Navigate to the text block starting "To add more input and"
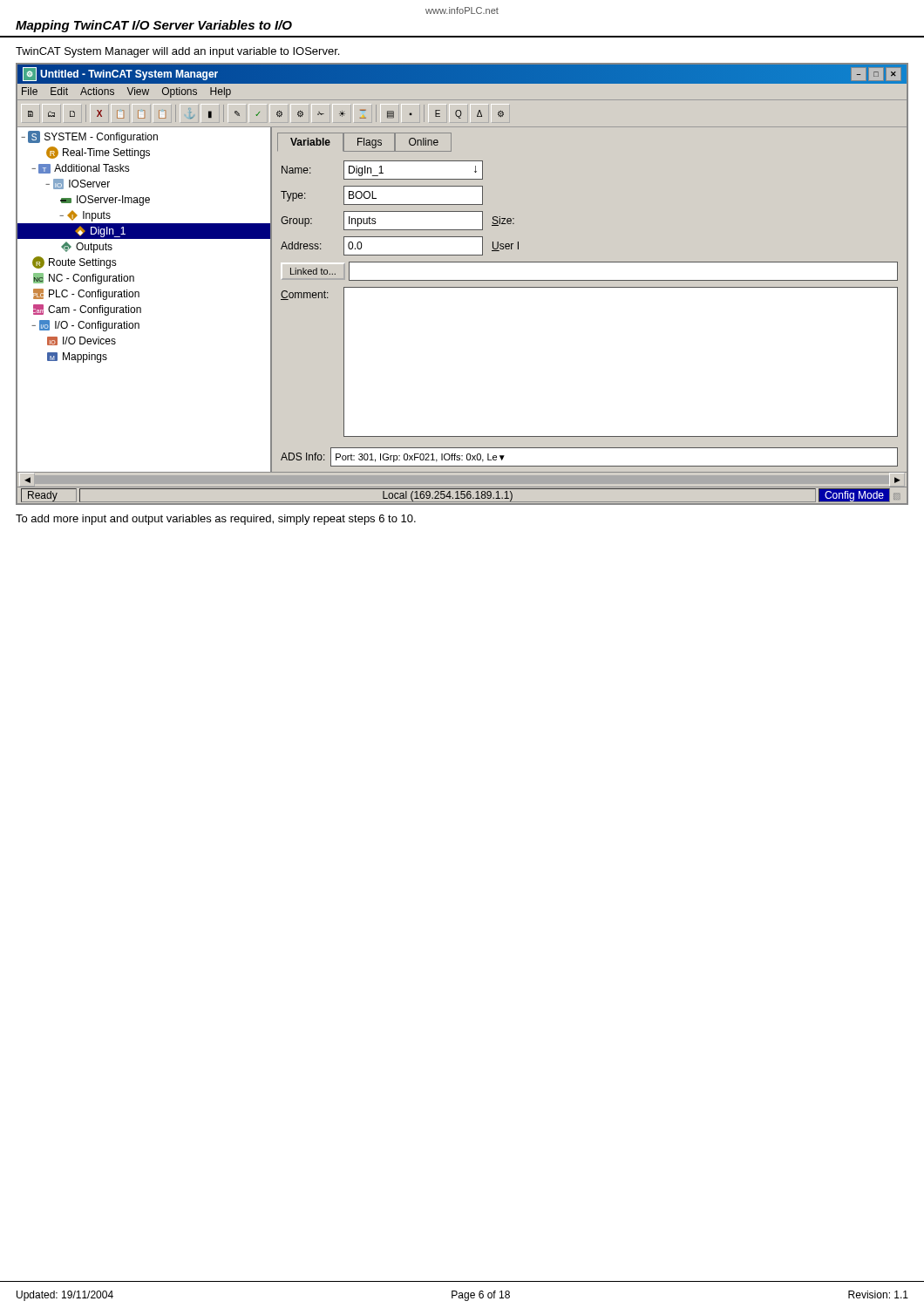Screen dimensions: 1308x924 pyautogui.click(x=216, y=518)
